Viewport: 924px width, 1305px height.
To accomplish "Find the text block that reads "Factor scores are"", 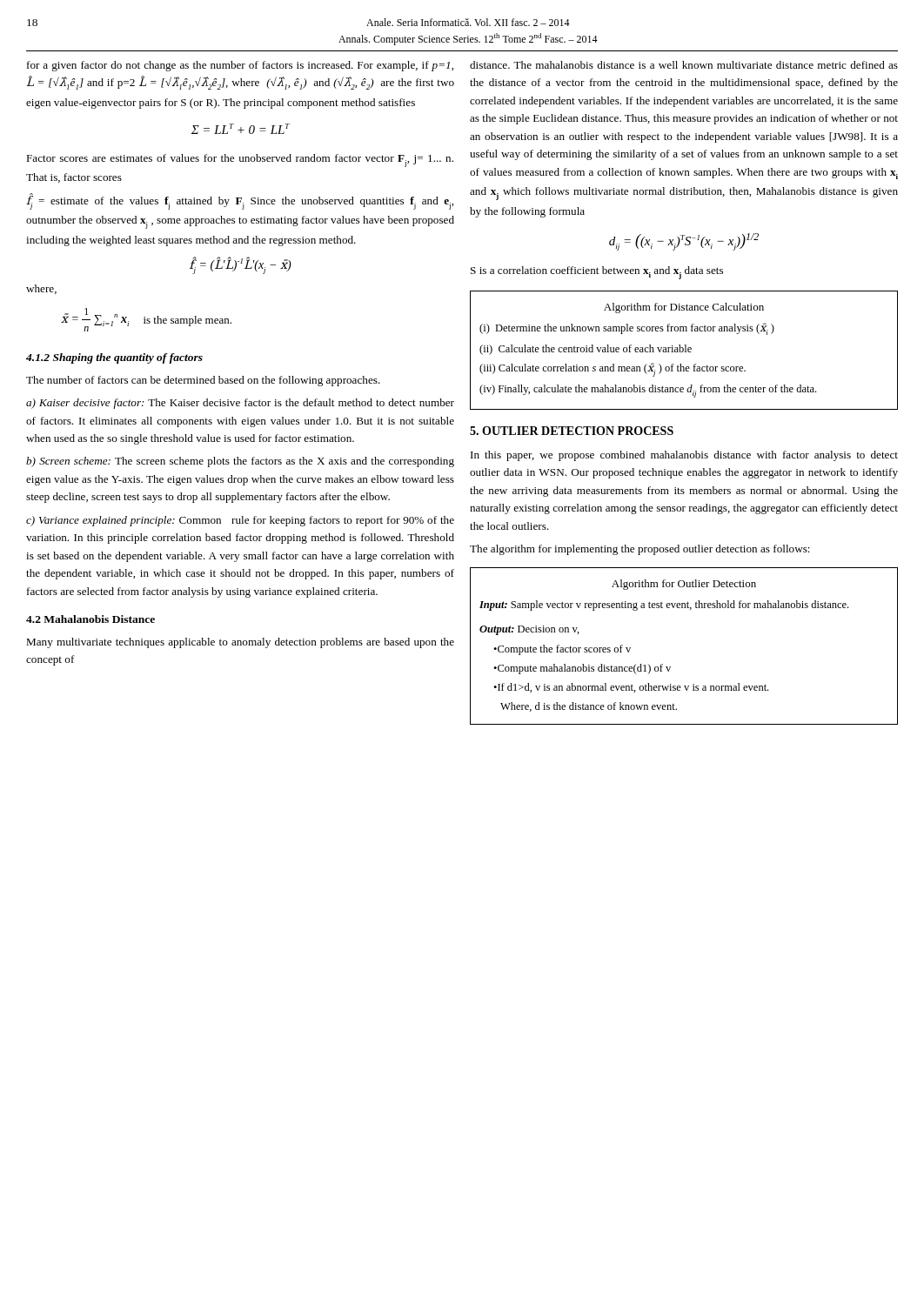I will (x=240, y=199).
